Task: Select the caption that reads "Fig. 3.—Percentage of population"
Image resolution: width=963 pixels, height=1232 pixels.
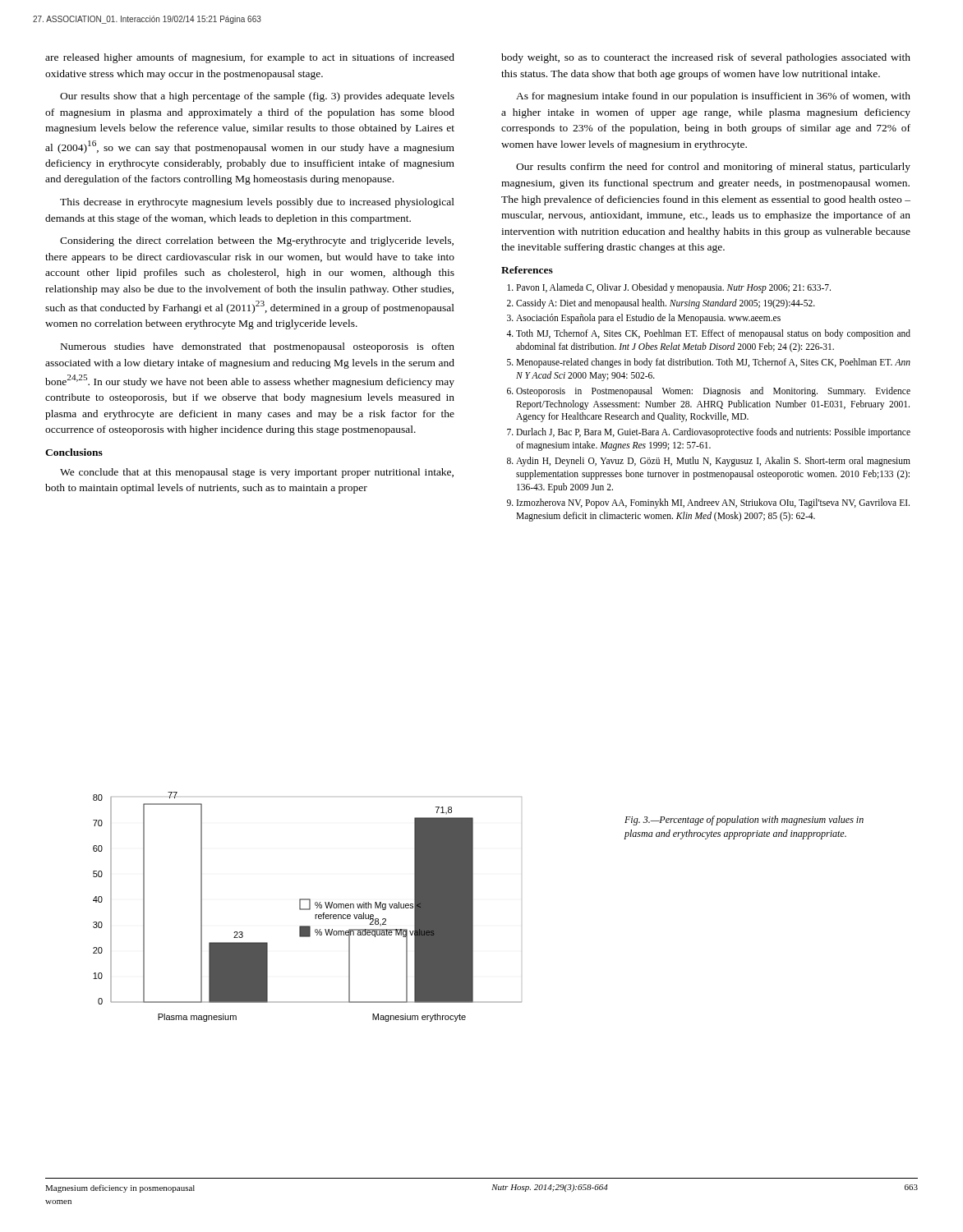Action: pos(744,827)
